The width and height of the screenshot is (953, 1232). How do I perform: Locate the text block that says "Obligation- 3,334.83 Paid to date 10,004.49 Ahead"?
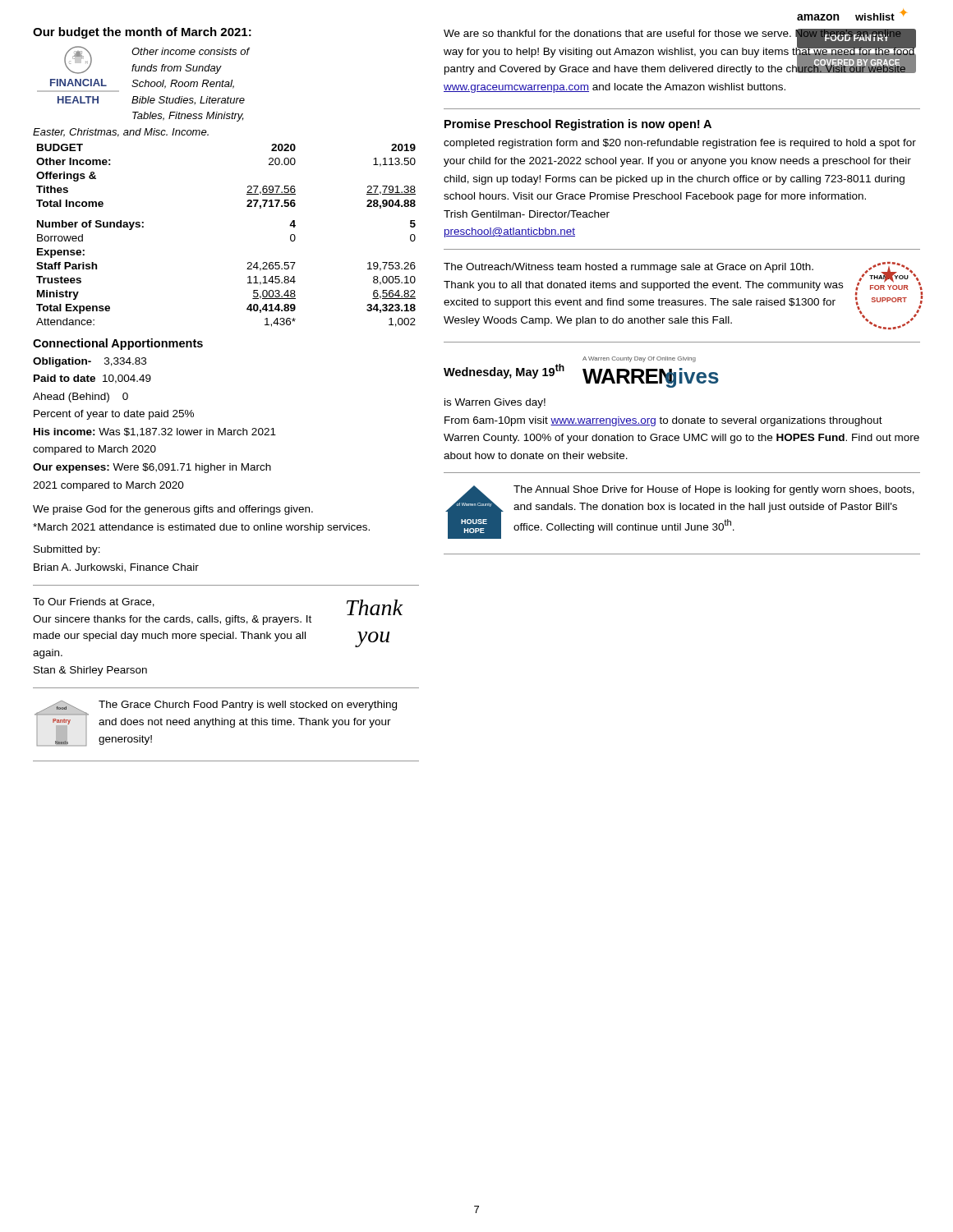tap(154, 423)
